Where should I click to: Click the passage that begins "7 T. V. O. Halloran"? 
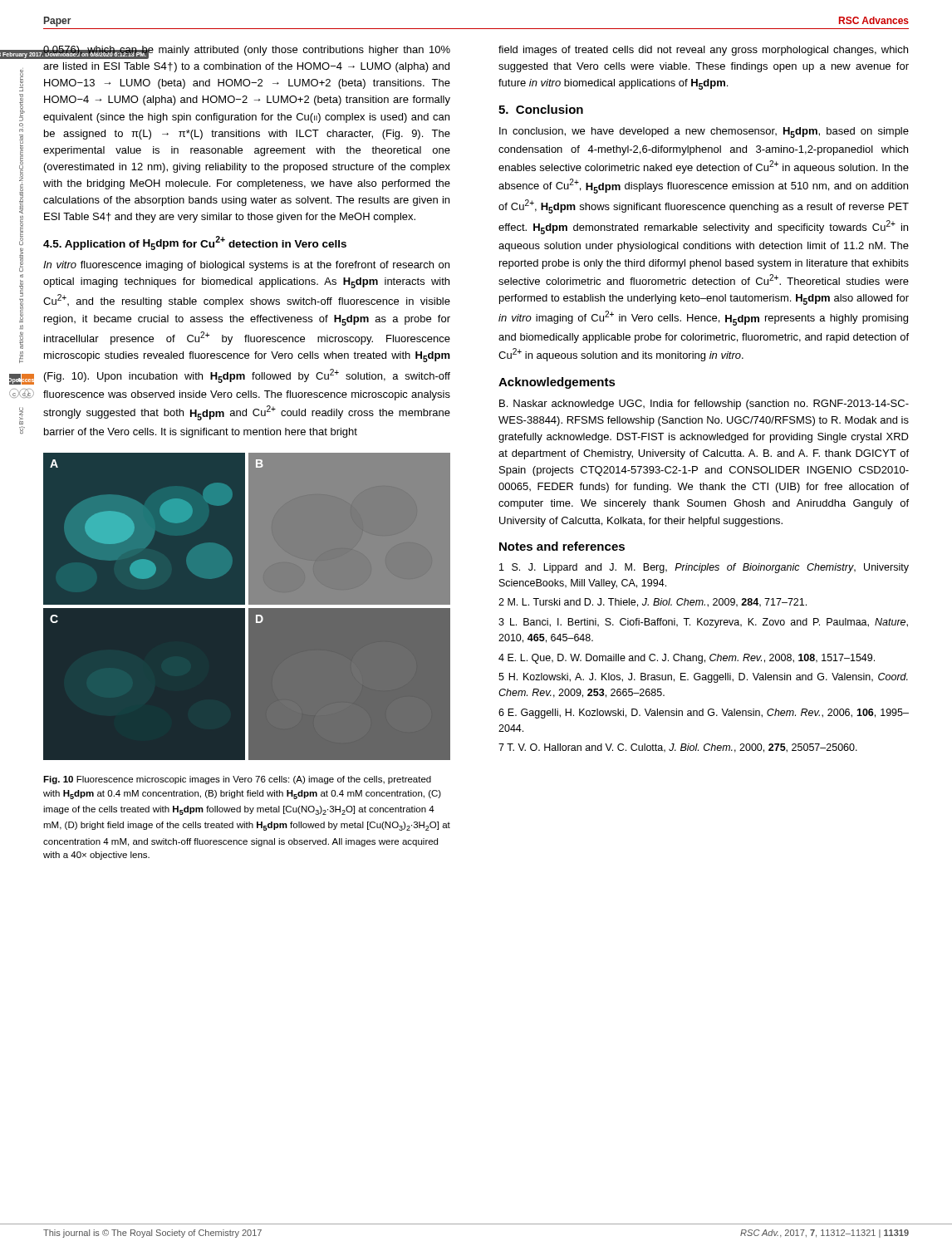pyautogui.click(x=704, y=748)
